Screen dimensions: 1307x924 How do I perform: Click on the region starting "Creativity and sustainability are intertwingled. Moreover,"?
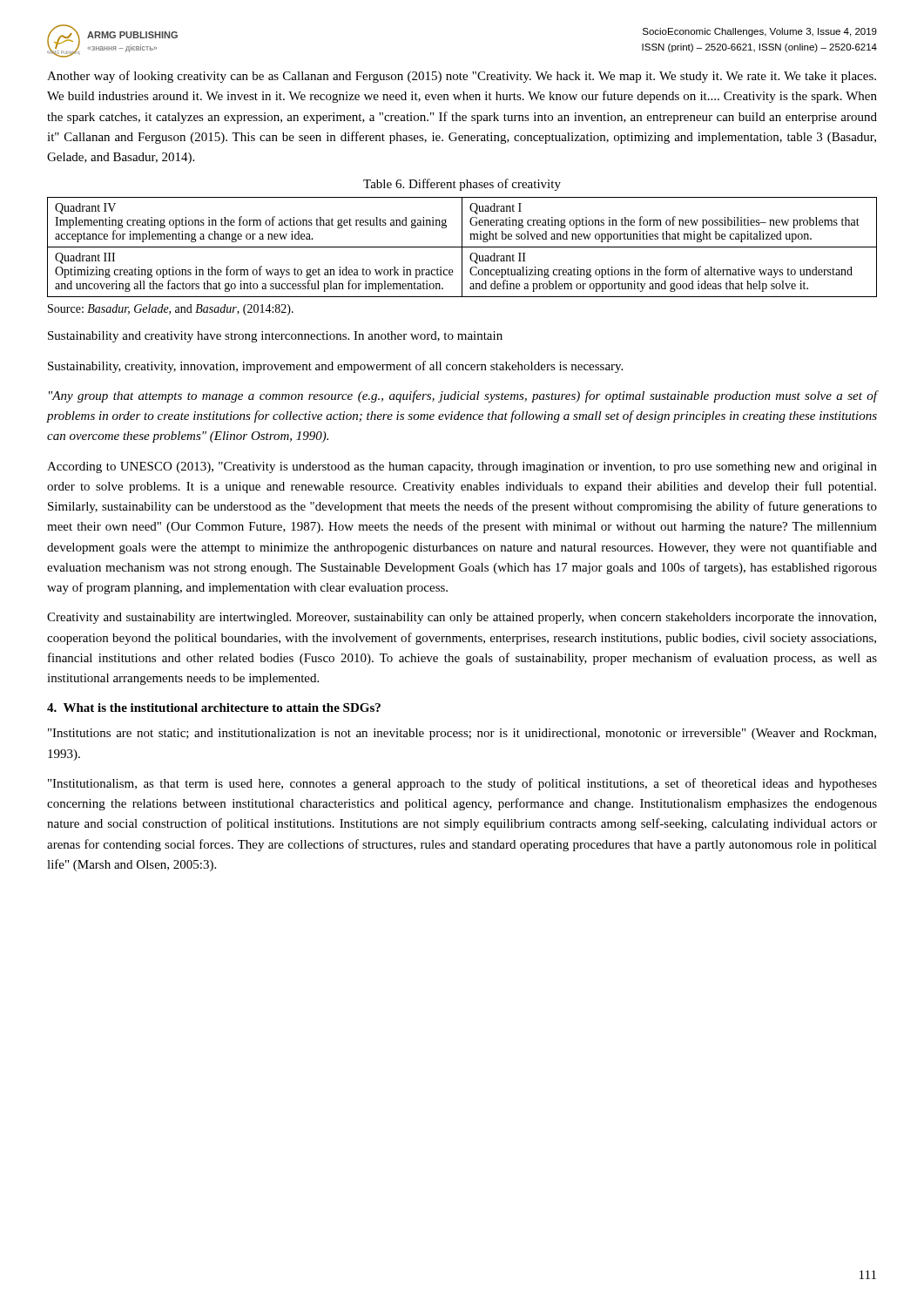(x=462, y=647)
